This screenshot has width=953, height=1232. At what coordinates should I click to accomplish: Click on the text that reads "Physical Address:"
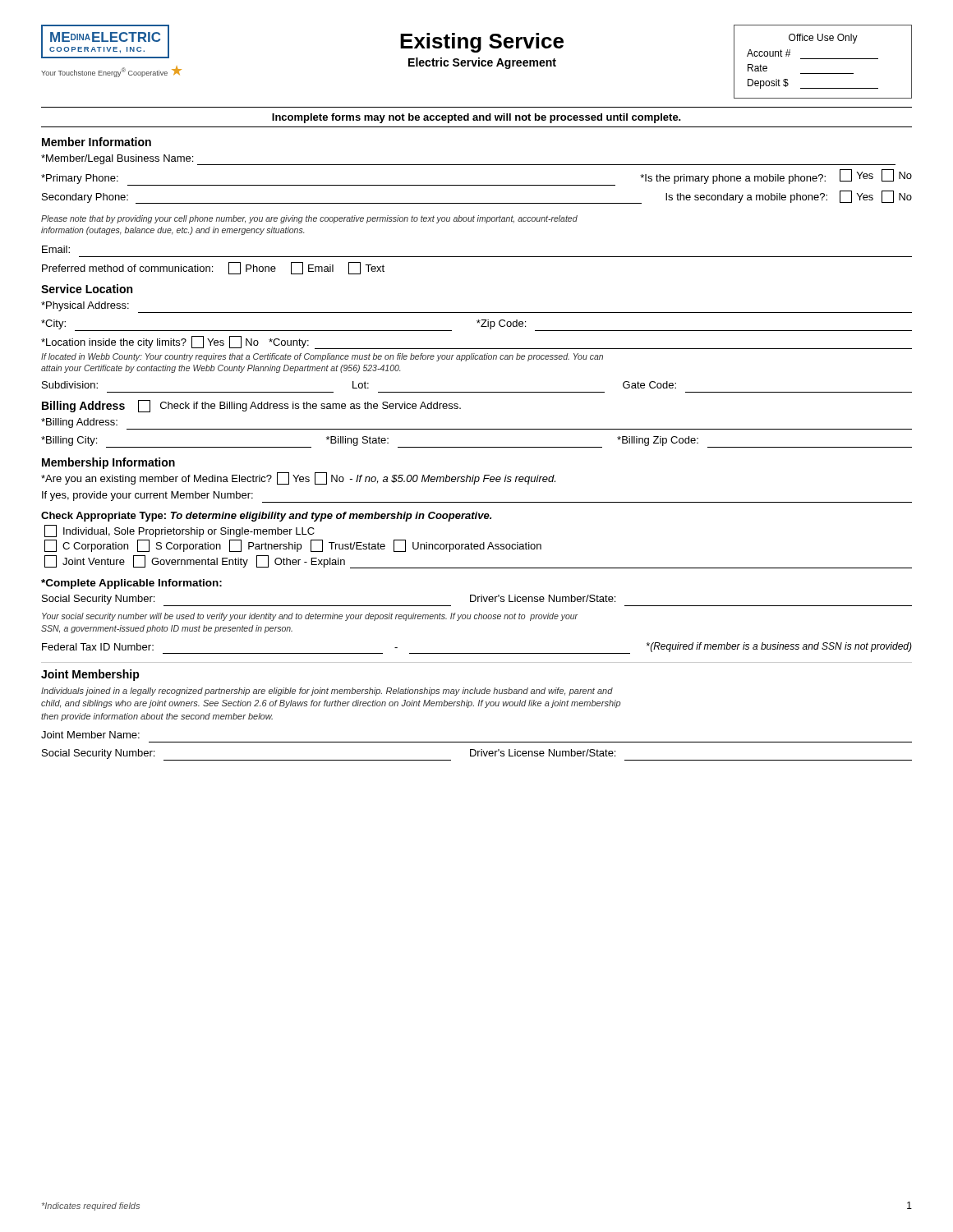(476, 306)
